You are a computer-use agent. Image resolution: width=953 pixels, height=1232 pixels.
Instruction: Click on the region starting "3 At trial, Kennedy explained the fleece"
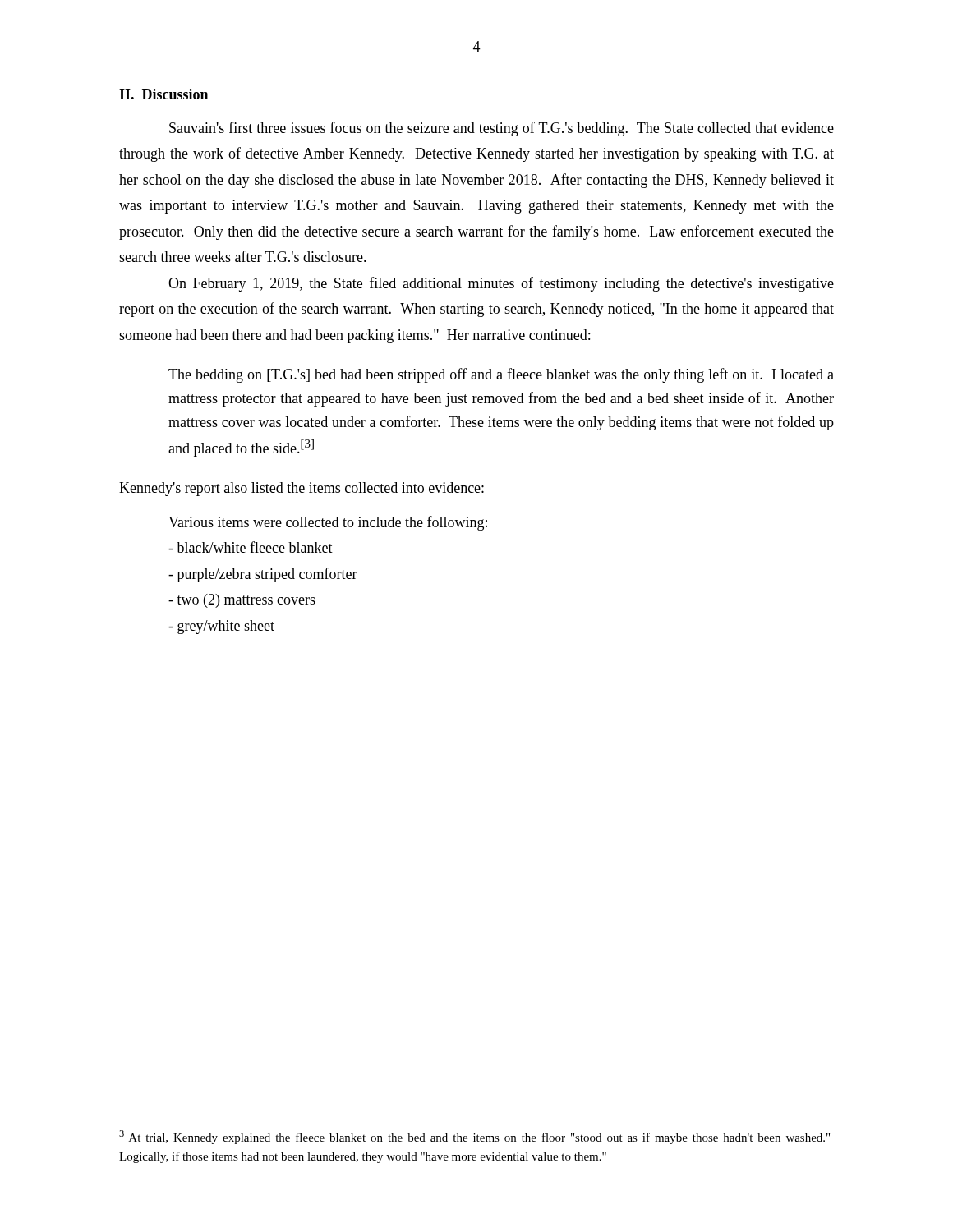click(476, 1145)
